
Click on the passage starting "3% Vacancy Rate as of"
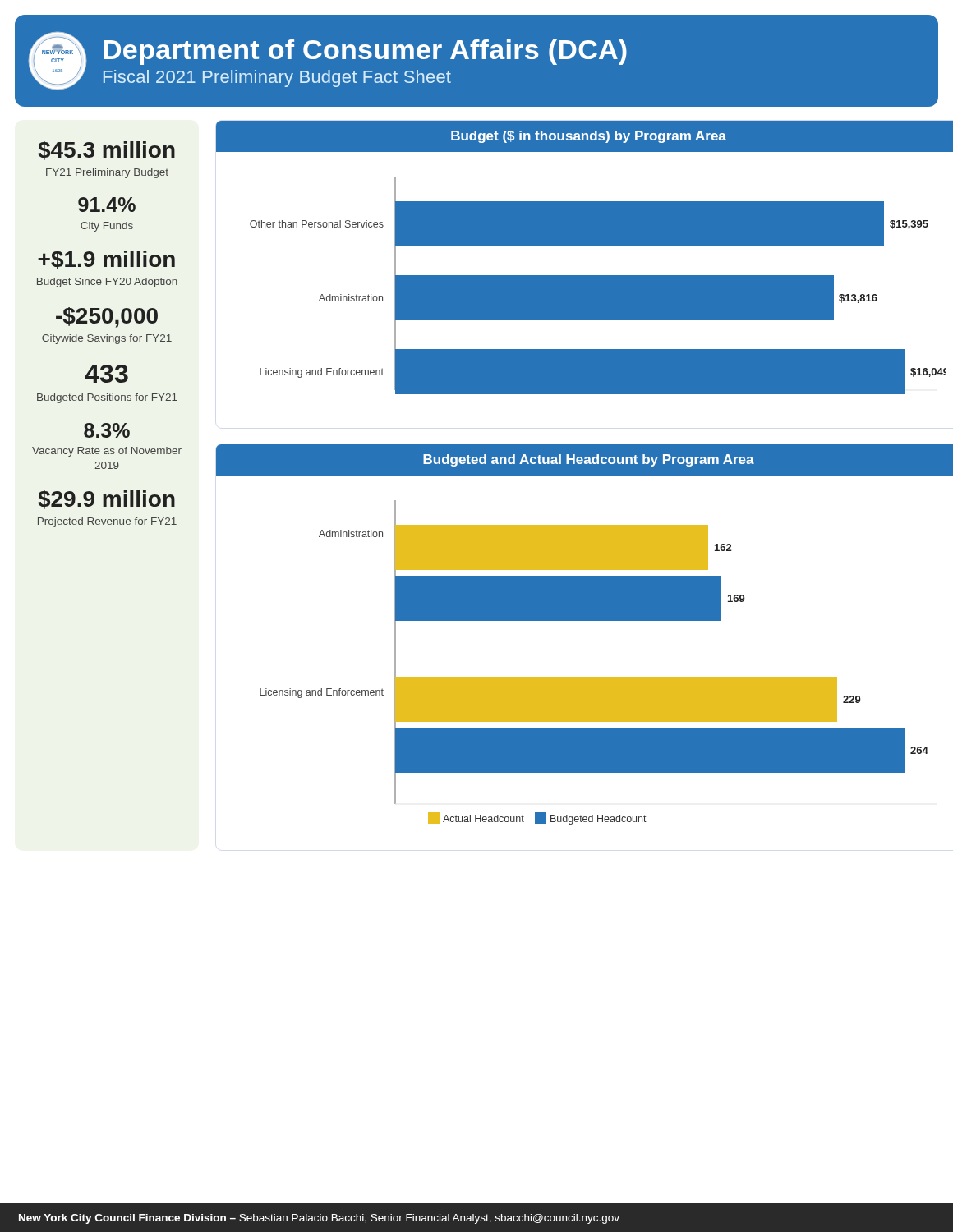click(x=107, y=446)
